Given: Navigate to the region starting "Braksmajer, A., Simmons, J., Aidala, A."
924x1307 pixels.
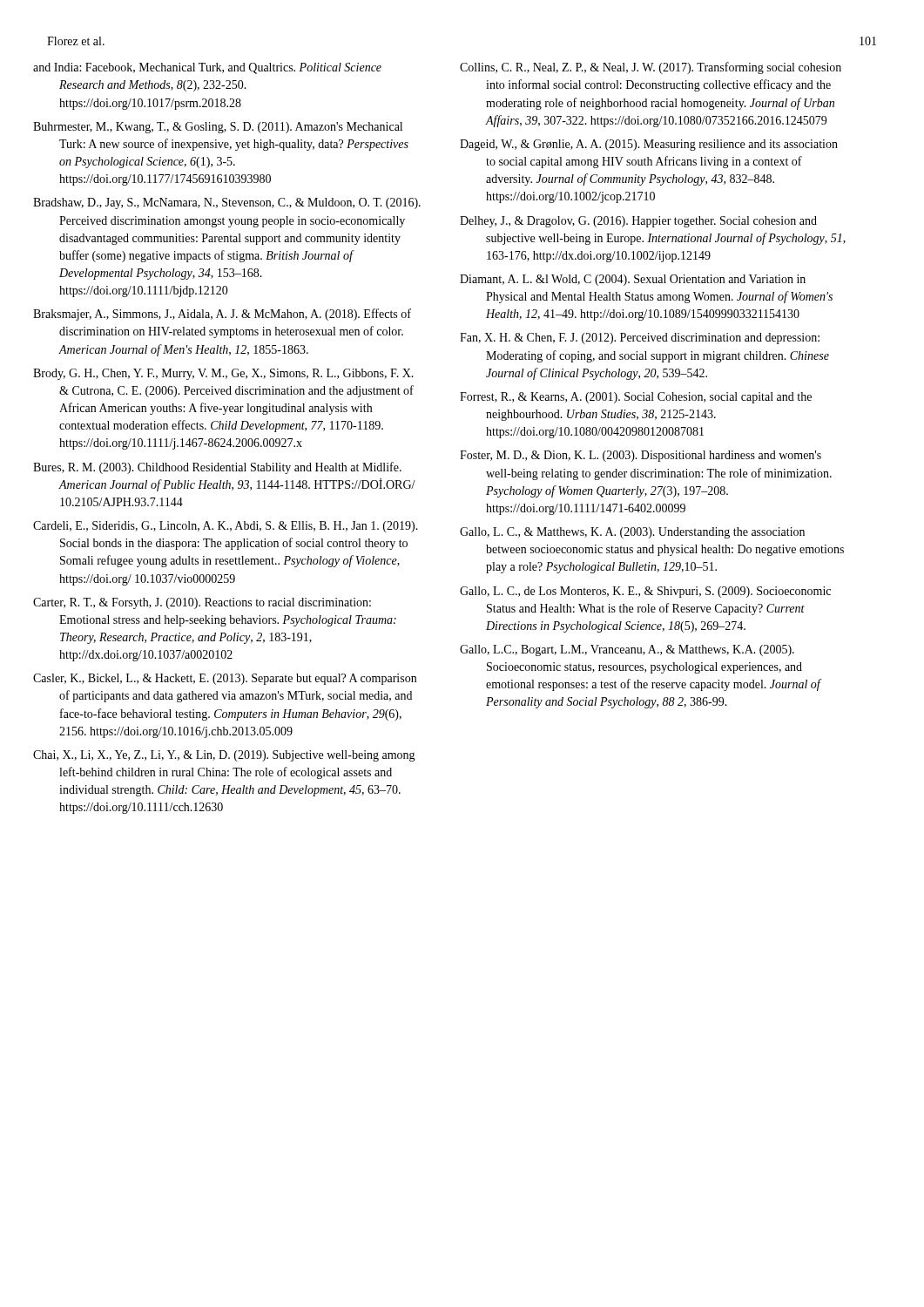Looking at the screenshot, I should coord(222,332).
